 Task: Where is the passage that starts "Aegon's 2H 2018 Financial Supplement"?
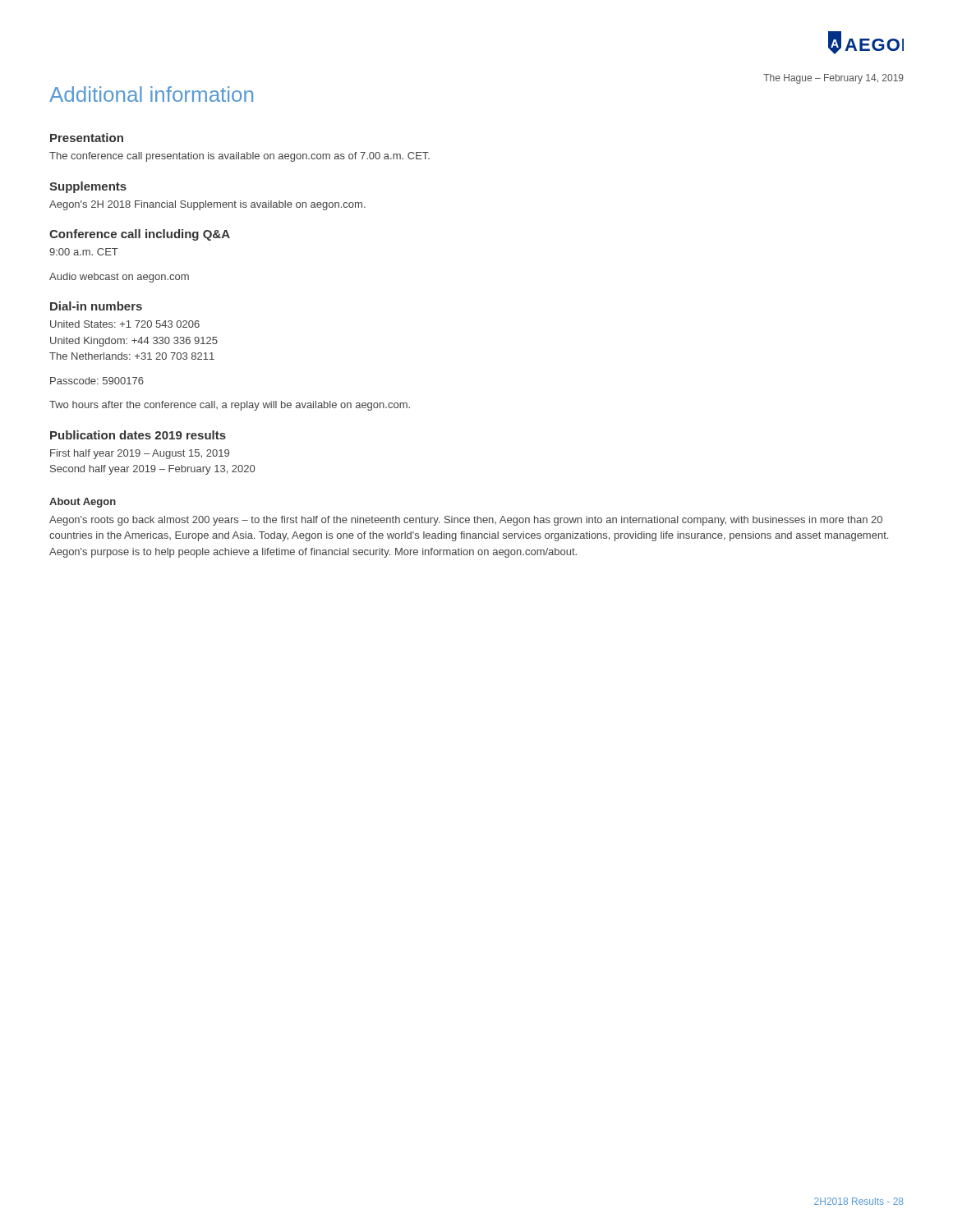coord(208,204)
